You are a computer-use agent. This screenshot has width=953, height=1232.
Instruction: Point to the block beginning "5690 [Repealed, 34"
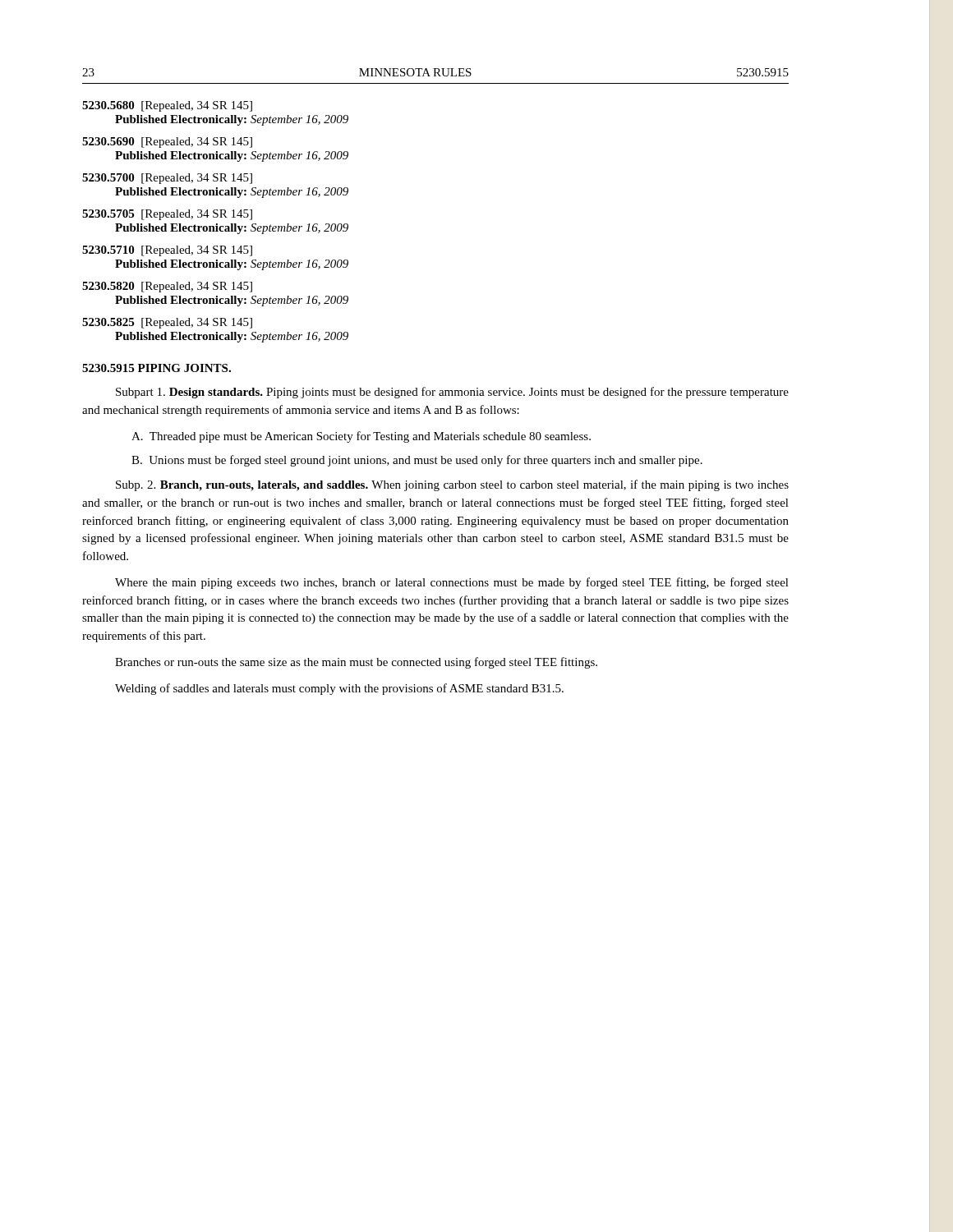click(215, 148)
